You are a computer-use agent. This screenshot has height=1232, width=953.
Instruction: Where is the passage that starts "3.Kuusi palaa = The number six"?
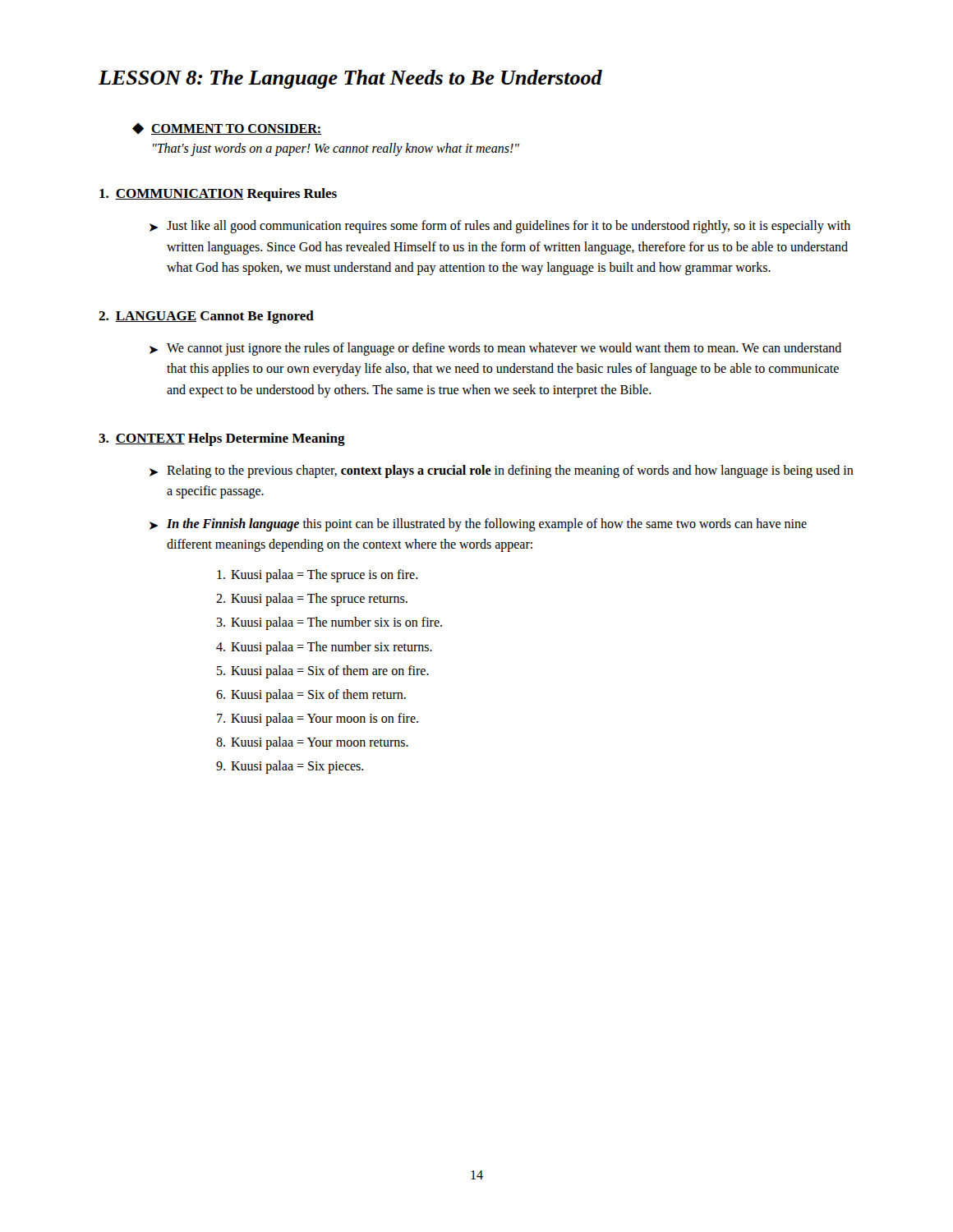(x=329, y=622)
